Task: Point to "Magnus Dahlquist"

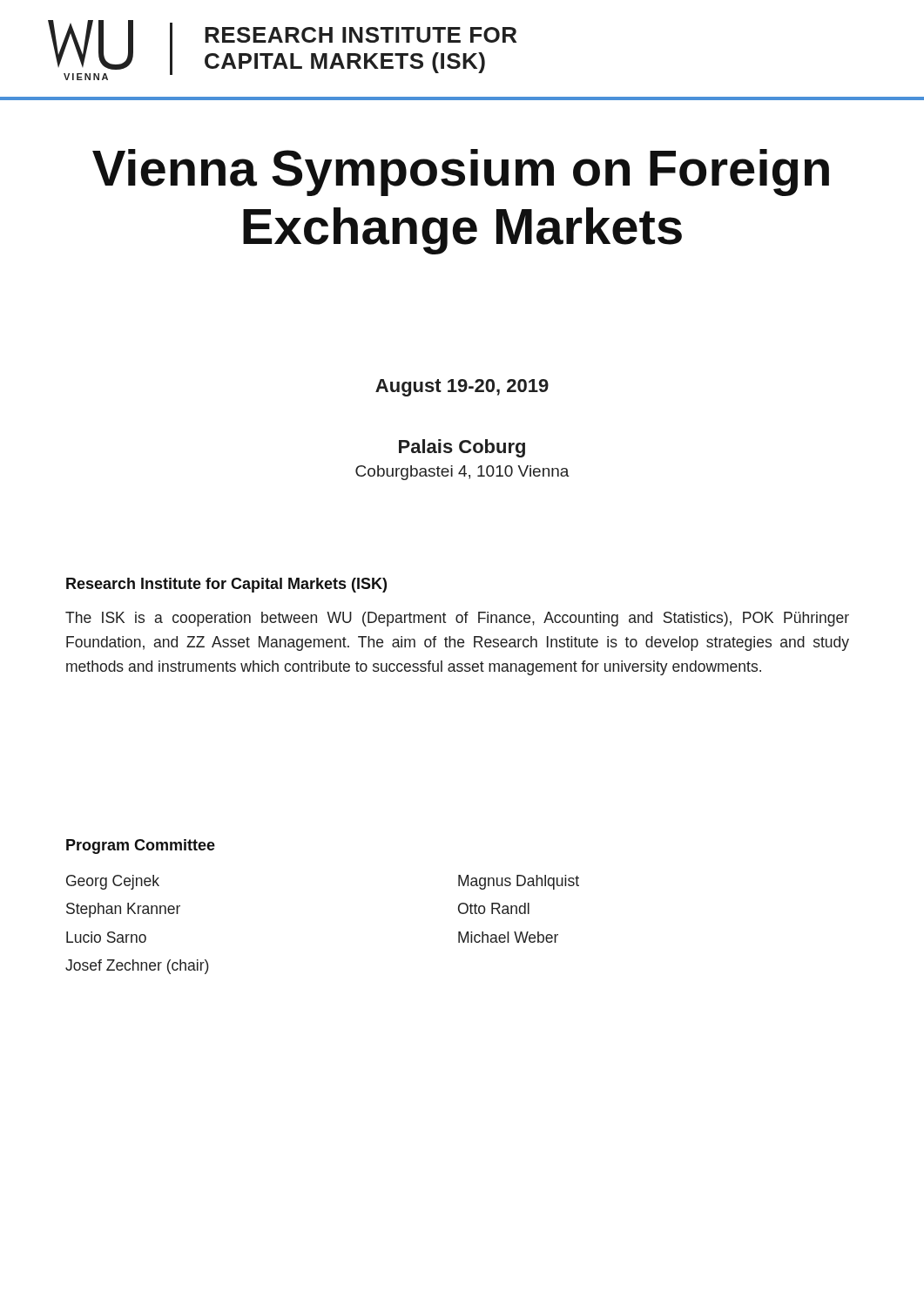Action: (518, 881)
